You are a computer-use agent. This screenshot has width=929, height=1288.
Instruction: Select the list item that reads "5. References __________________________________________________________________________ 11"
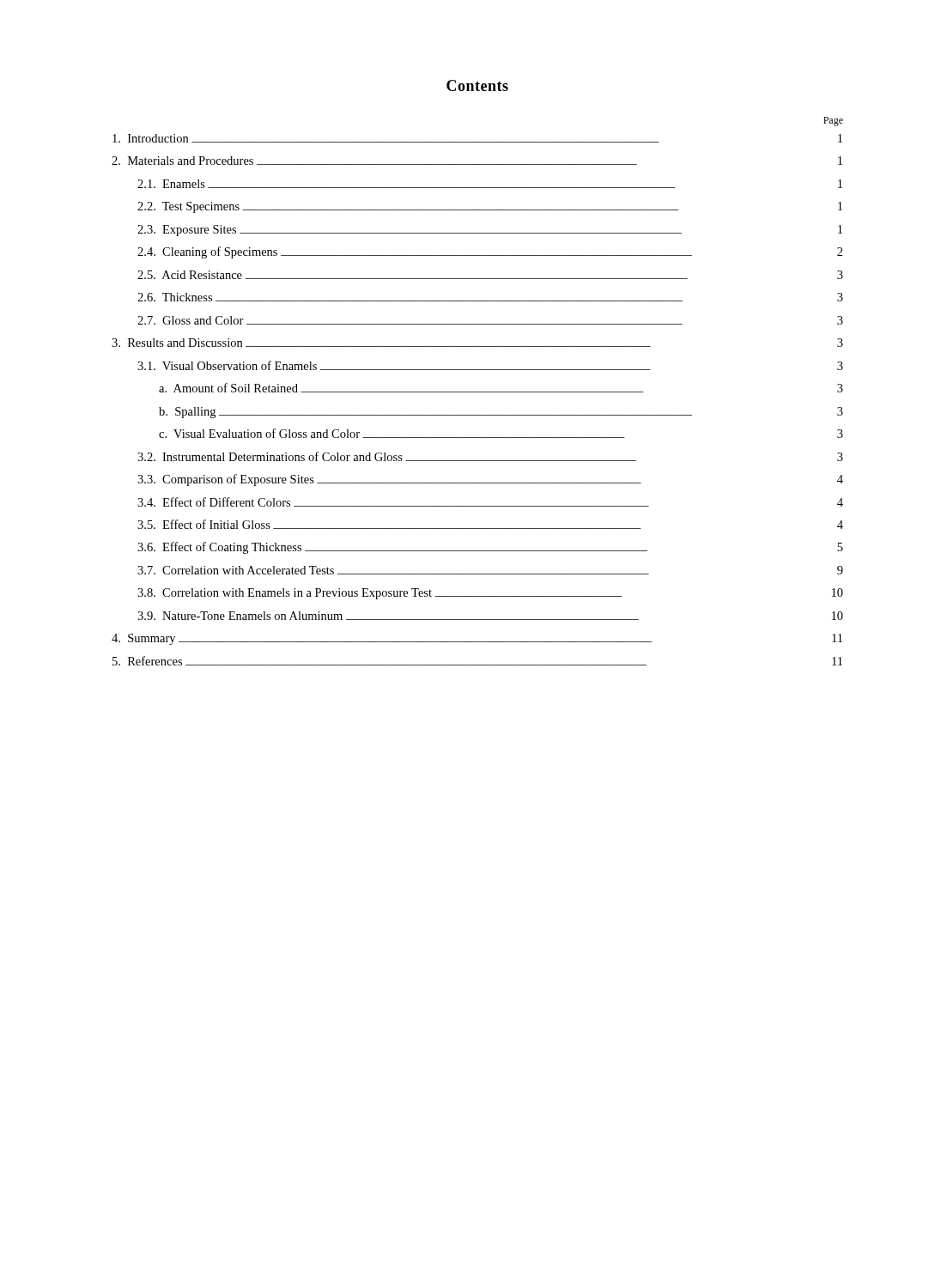pyautogui.click(x=477, y=661)
